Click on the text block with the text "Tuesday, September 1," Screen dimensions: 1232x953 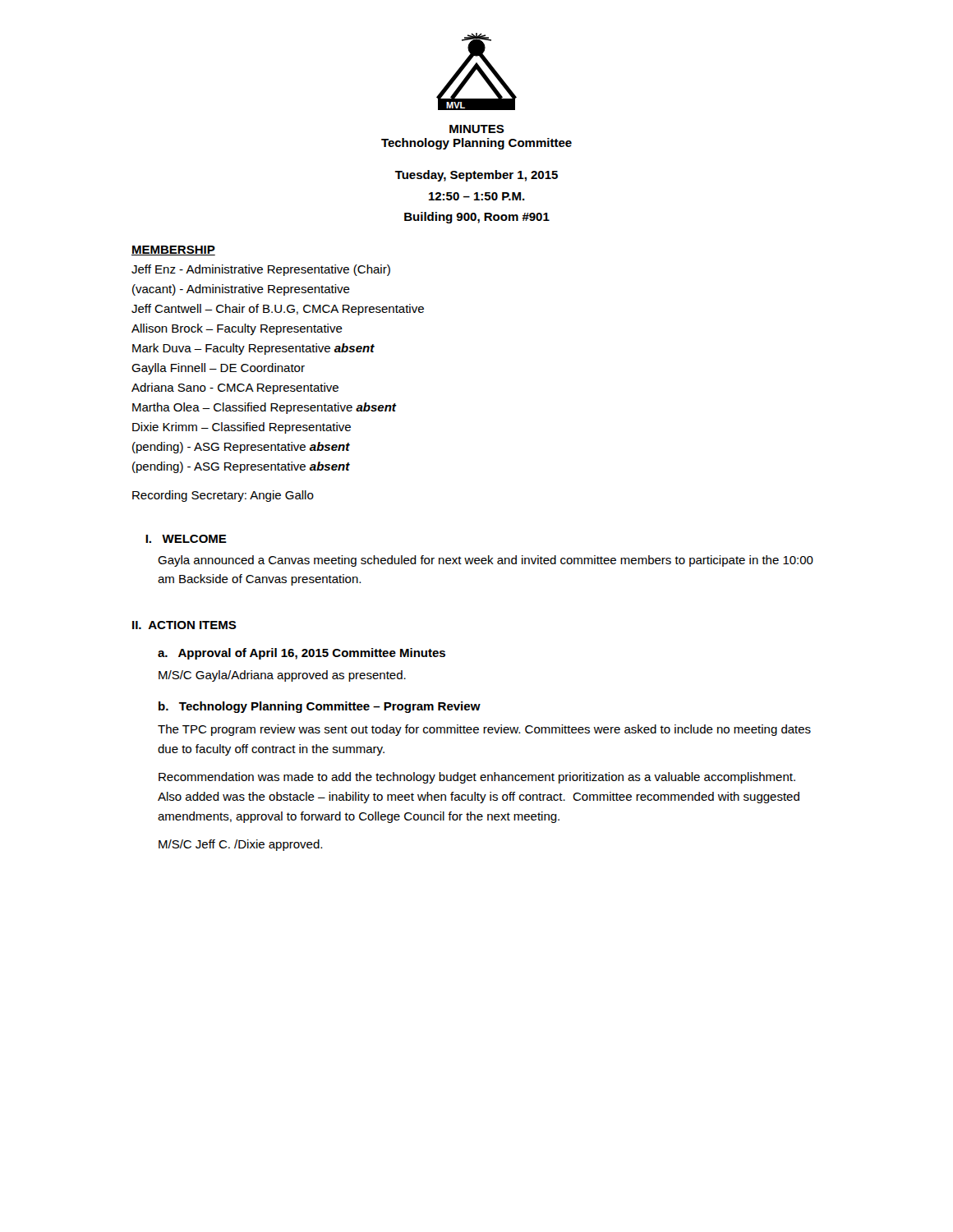click(x=476, y=195)
